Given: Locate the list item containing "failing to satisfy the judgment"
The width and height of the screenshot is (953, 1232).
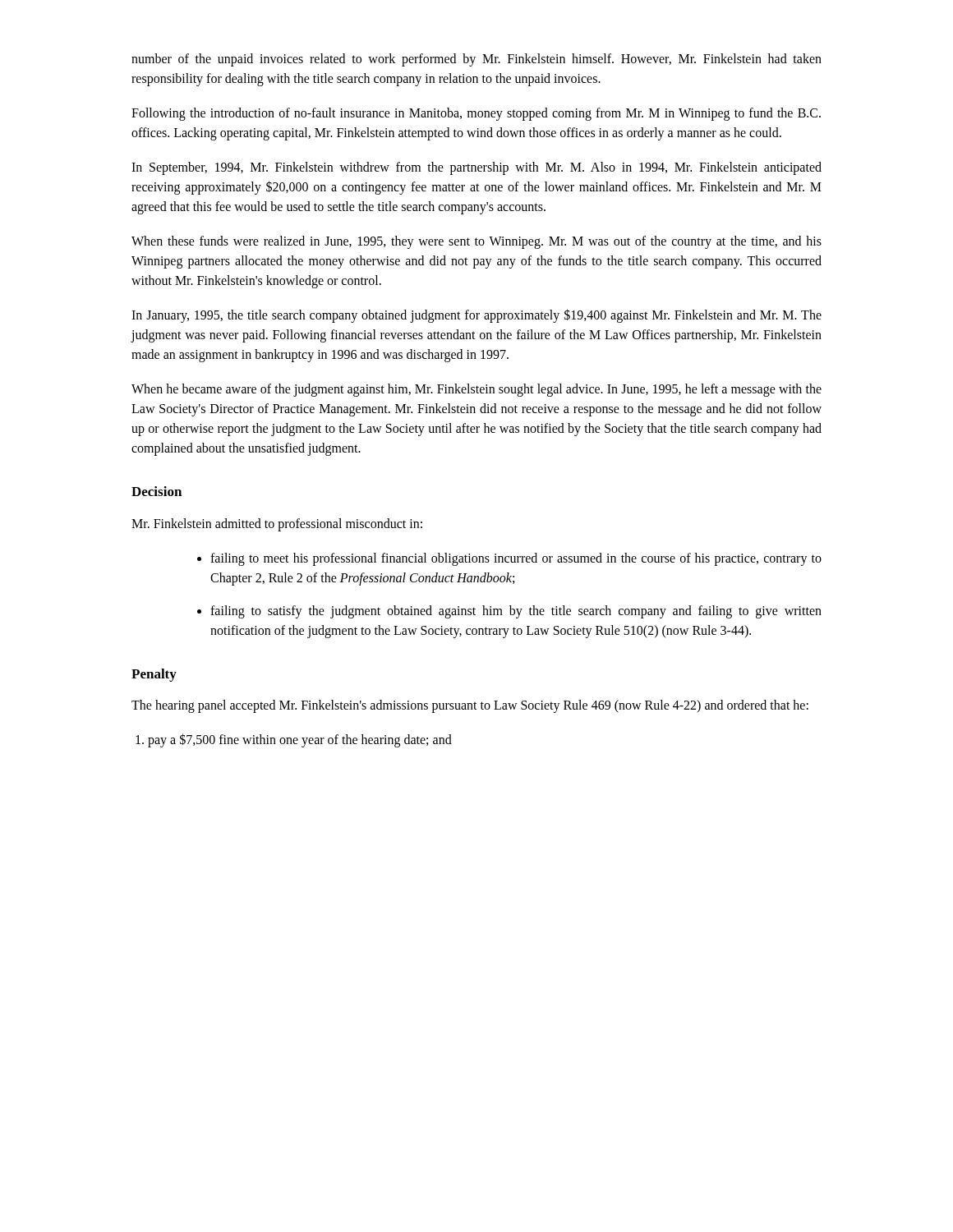Looking at the screenshot, I should 516,621.
